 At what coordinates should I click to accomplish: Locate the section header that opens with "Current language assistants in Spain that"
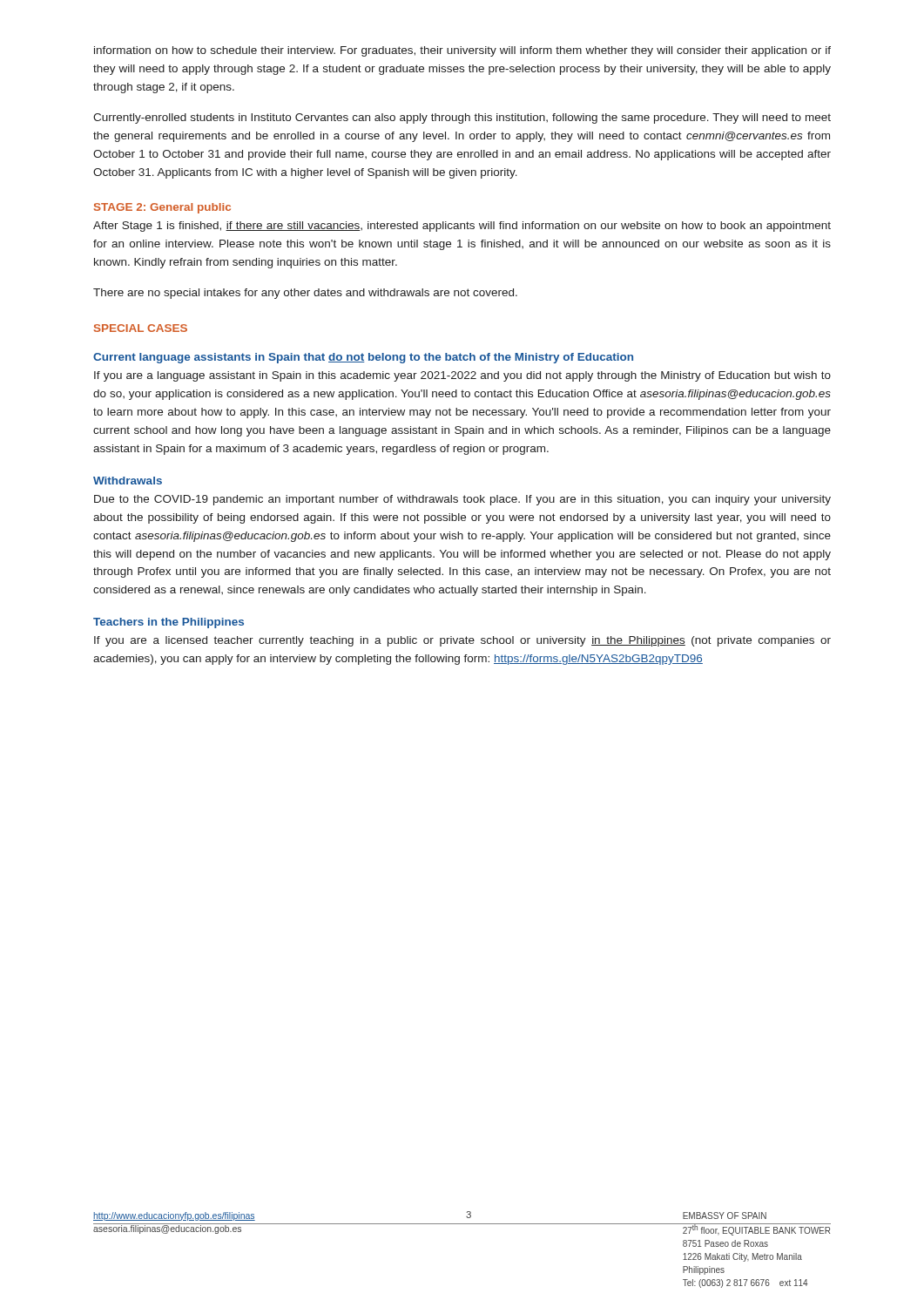tap(364, 357)
